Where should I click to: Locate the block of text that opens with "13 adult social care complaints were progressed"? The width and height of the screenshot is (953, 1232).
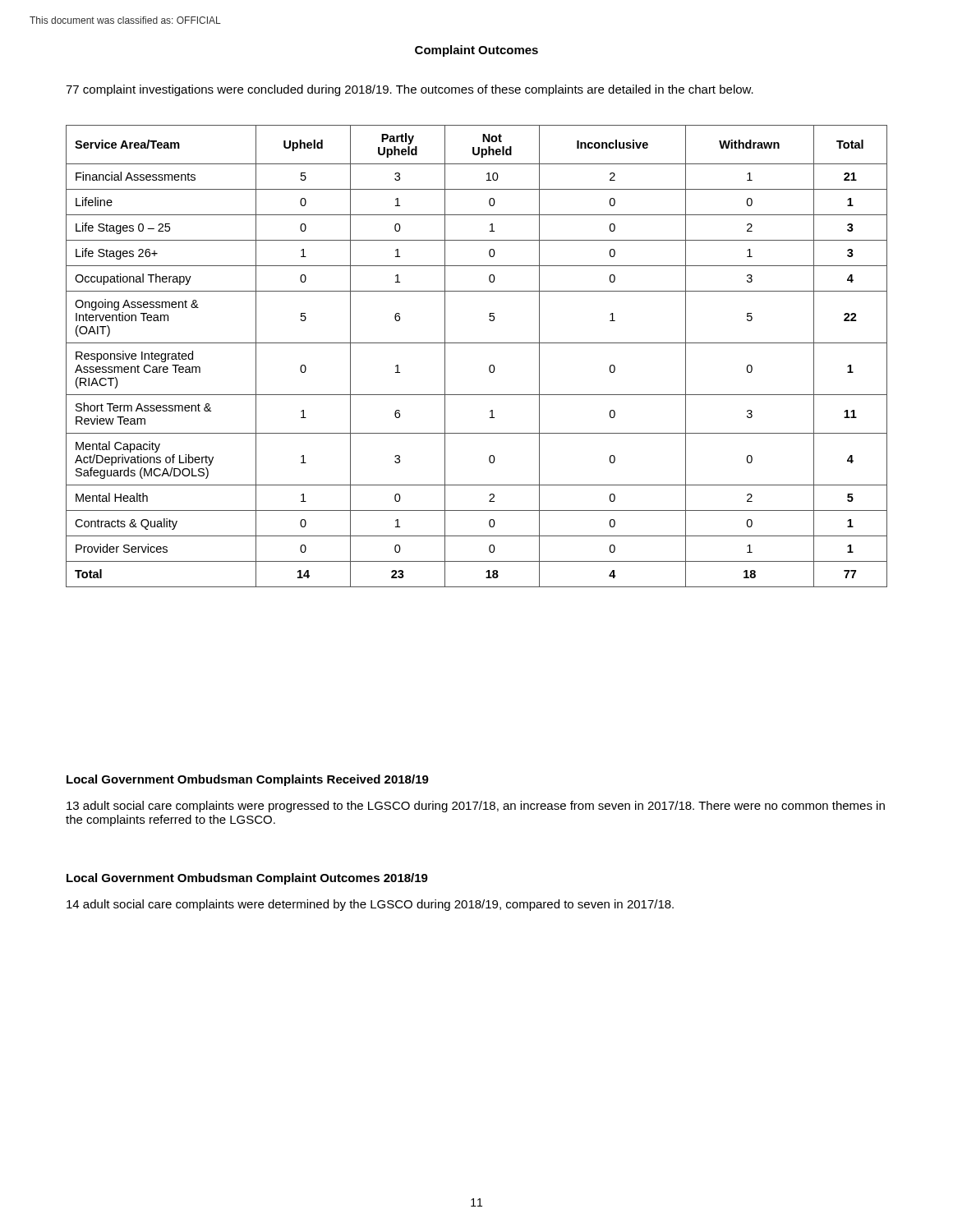(476, 812)
